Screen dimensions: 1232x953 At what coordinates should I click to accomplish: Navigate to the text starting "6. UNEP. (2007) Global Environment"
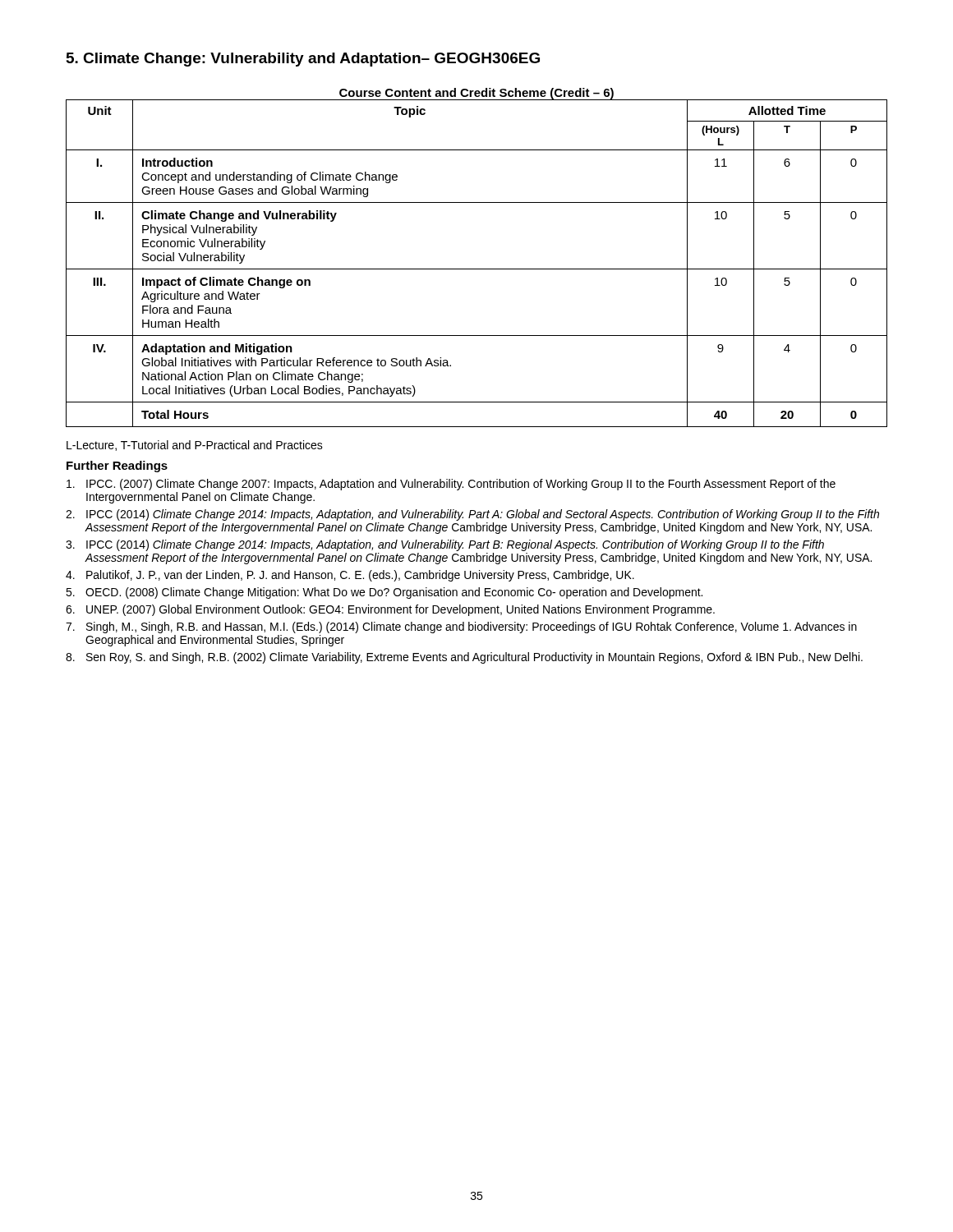[476, 609]
